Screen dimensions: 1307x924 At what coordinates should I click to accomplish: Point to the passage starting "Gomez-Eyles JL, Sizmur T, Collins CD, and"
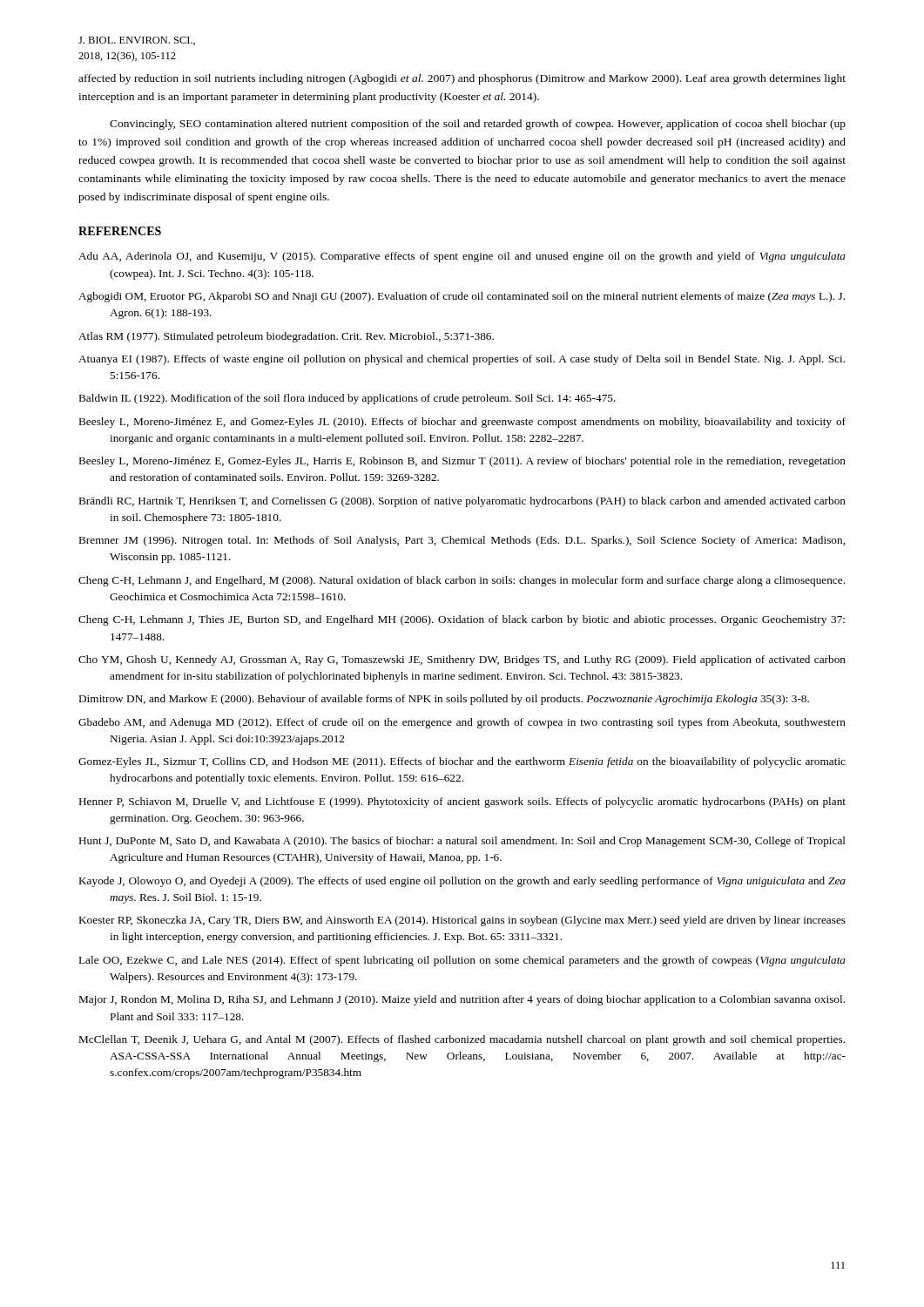tap(462, 770)
